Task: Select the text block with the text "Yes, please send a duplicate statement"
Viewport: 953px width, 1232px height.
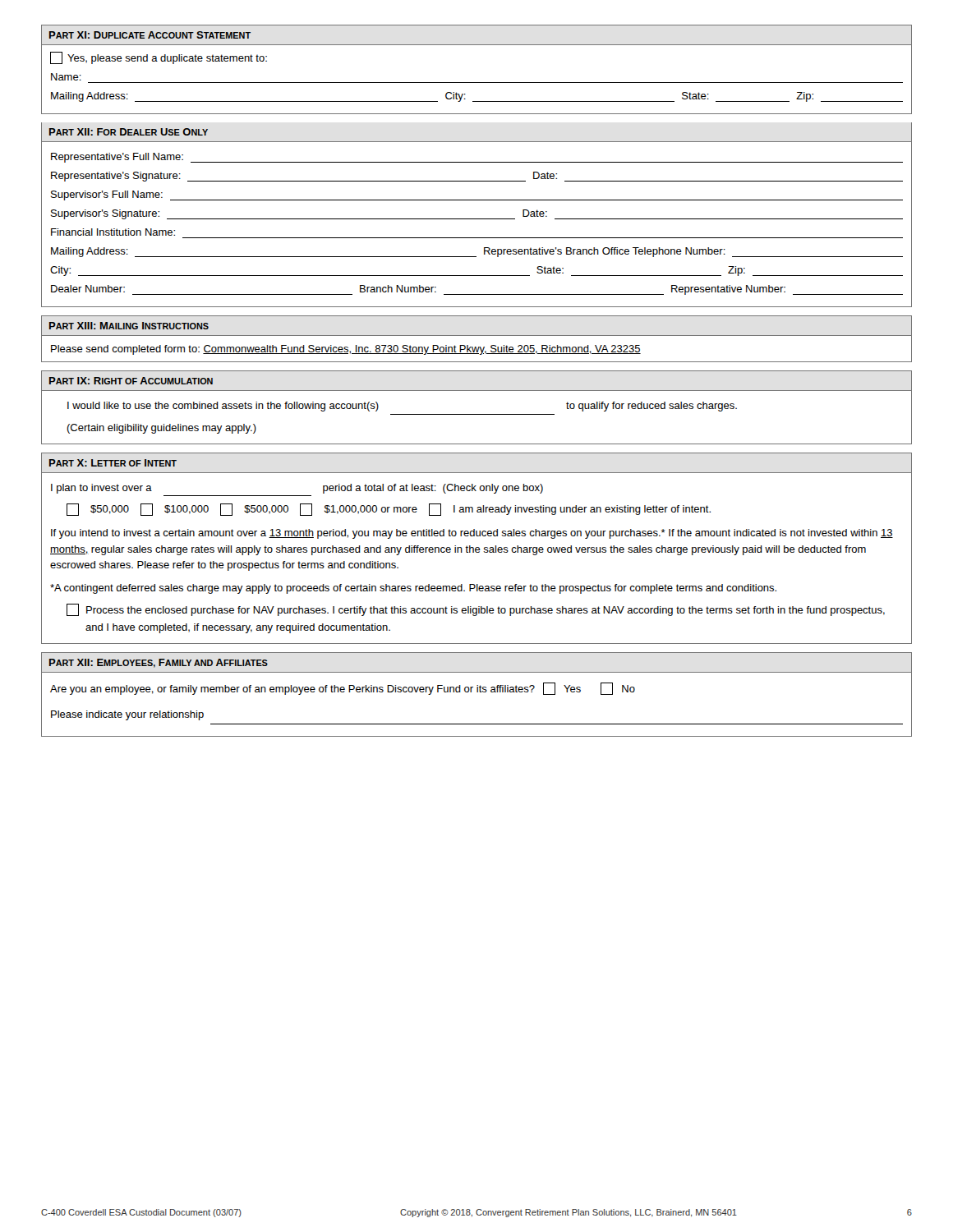Action: click(x=476, y=77)
